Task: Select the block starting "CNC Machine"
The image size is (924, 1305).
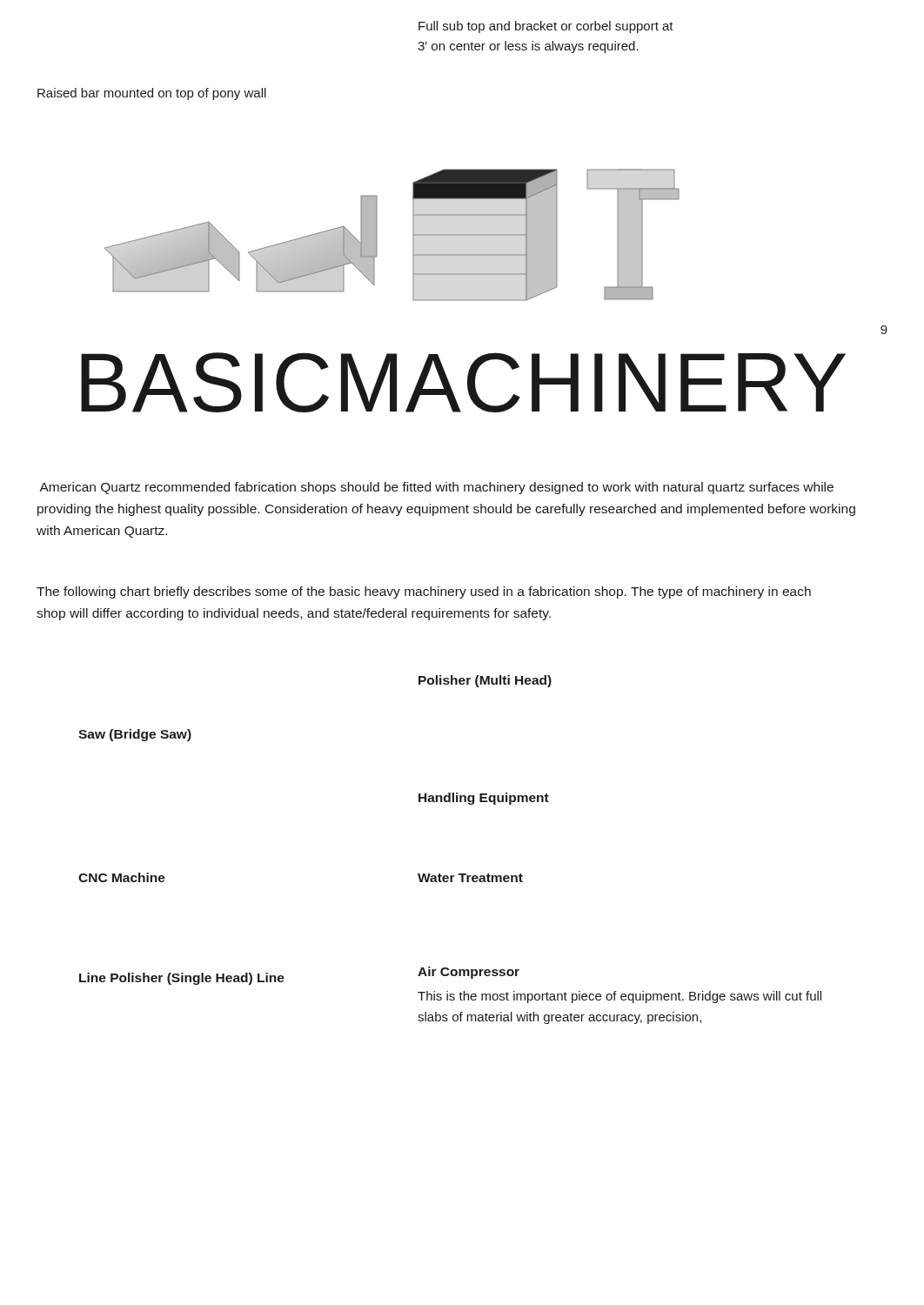Action: (122, 877)
